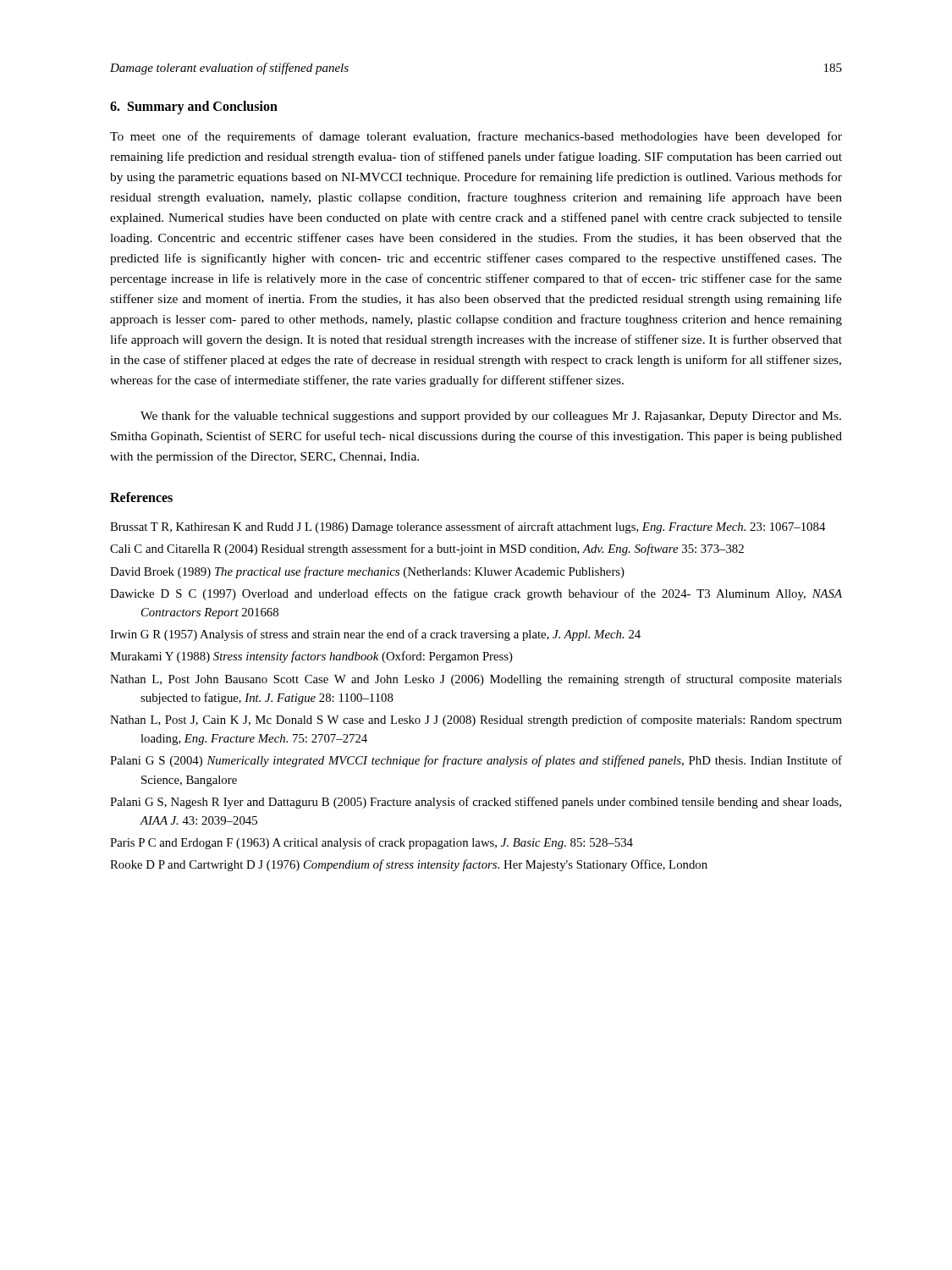Point to the region starting "Murakami Y (1988) Stress"
This screenshot has width=952, height=1270.
tap(311, 656)
